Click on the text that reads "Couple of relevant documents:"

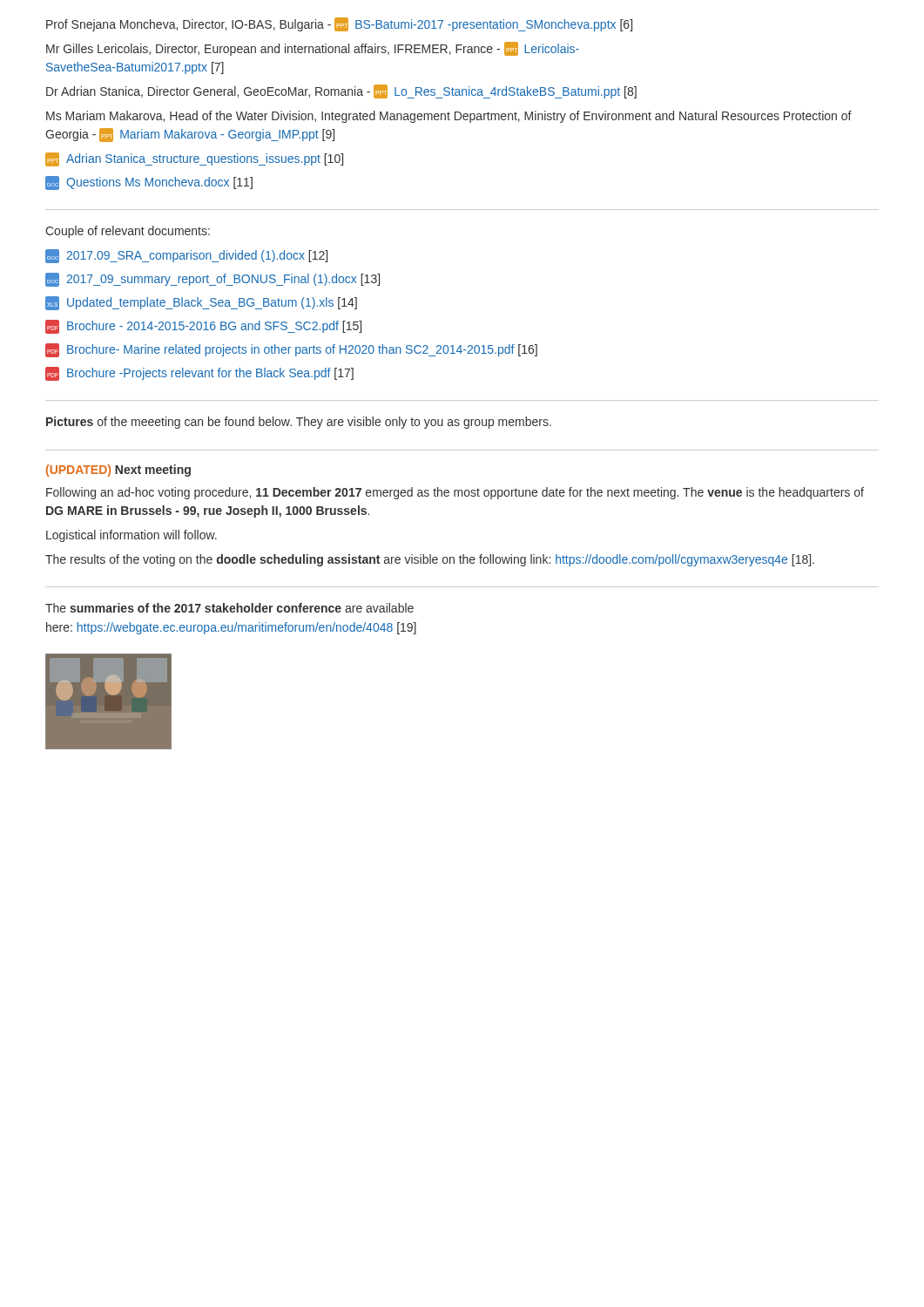click(128, 231)
